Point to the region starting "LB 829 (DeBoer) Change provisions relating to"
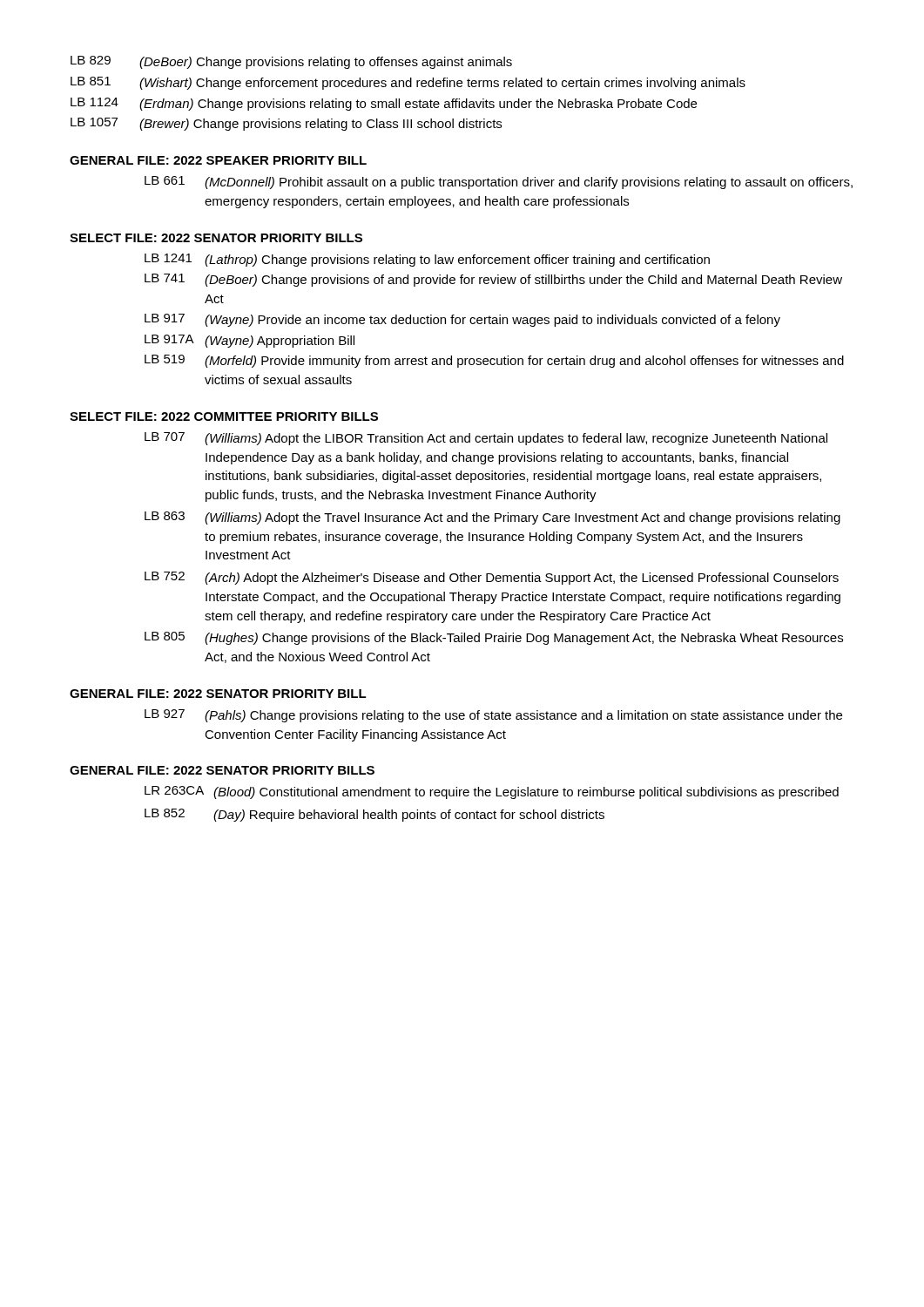The image size is (924, 1307). point(462,62)
